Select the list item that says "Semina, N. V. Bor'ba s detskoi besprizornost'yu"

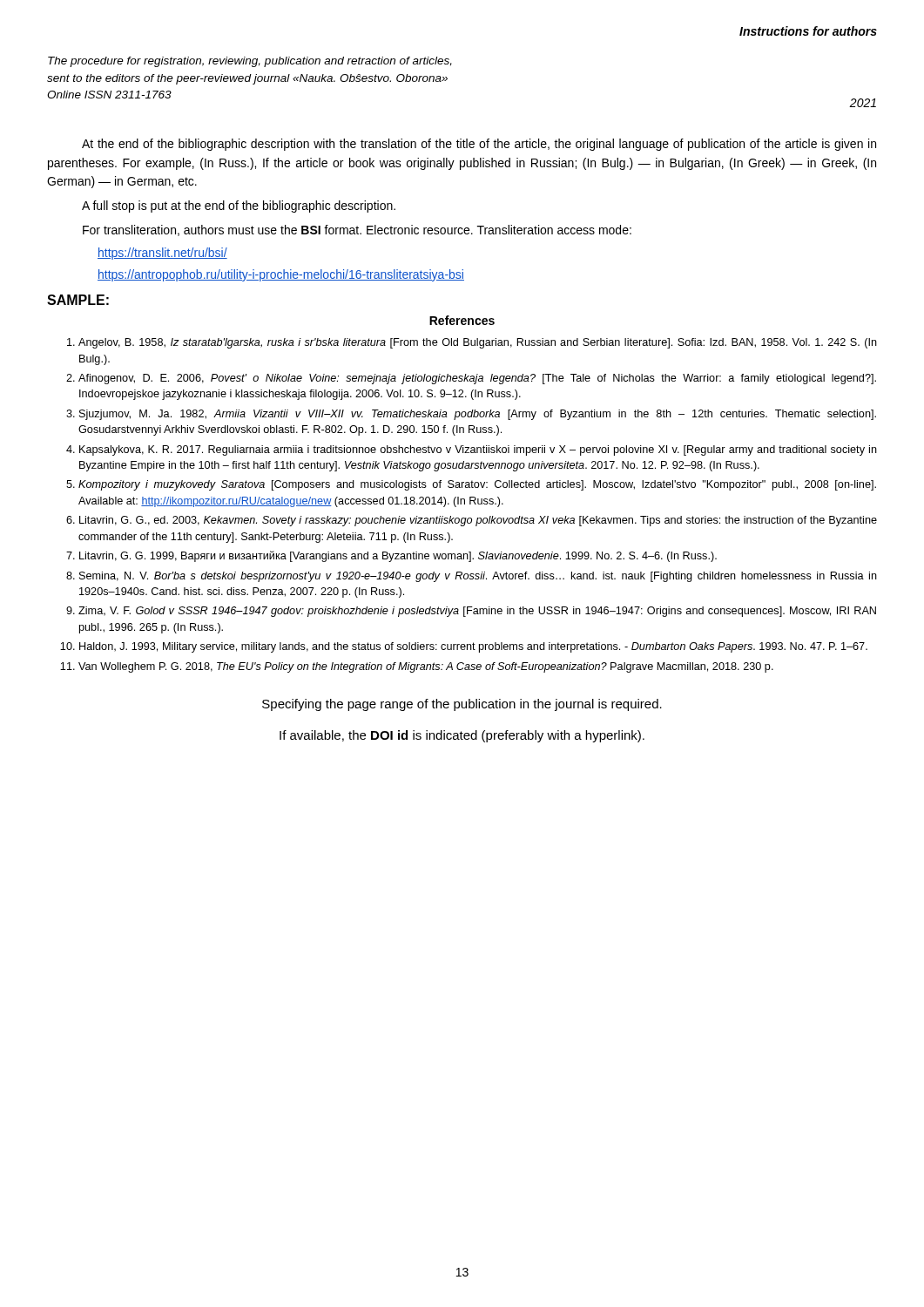[x=478, y=584]
